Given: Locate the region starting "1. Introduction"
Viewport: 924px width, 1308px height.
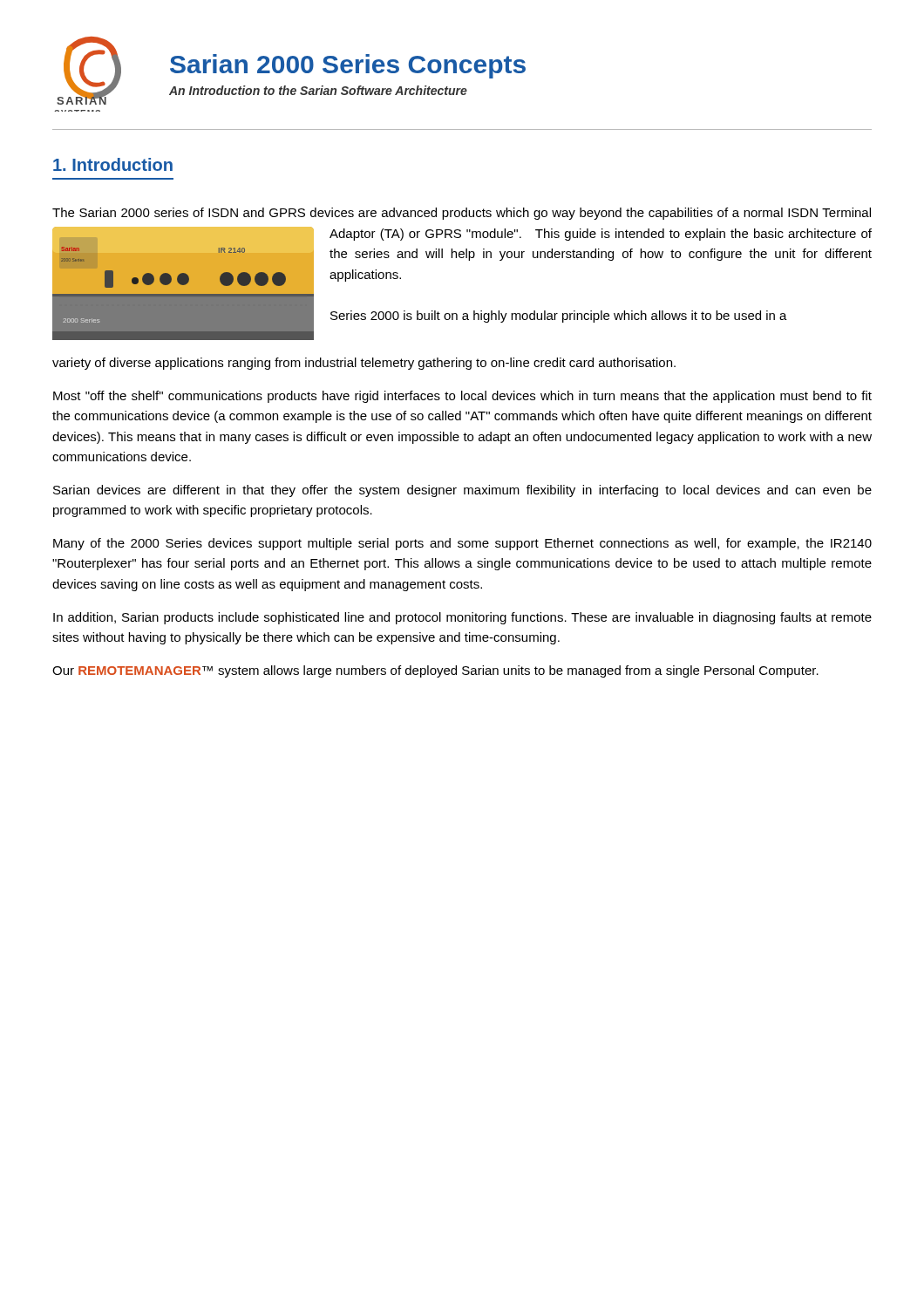Looking at the screenshot, I should tap(113, 165).
